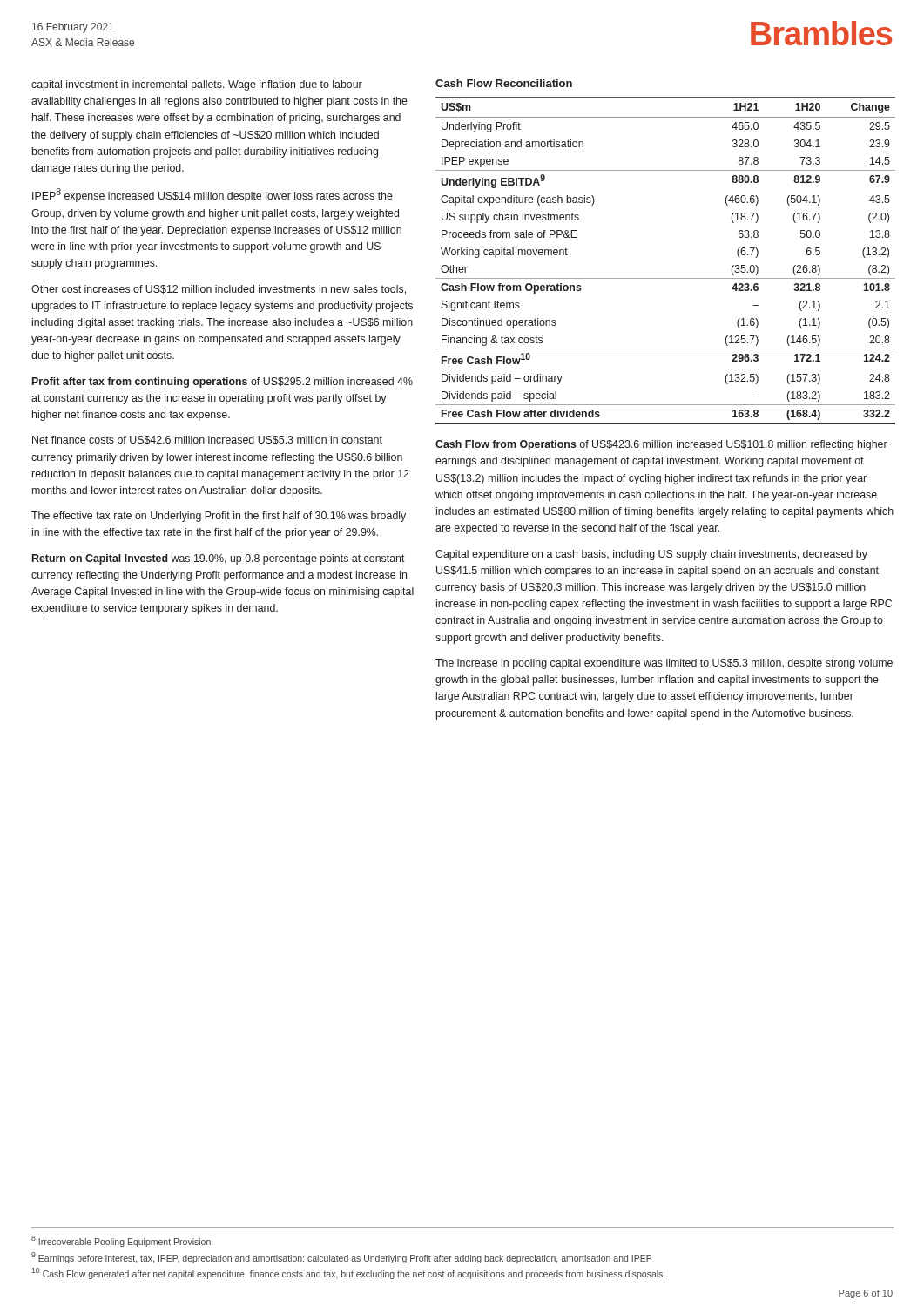Find the text block containing "The increase in"
Image resolution: width=924 pixels, height=1307 pixels.
coord(664,688)
